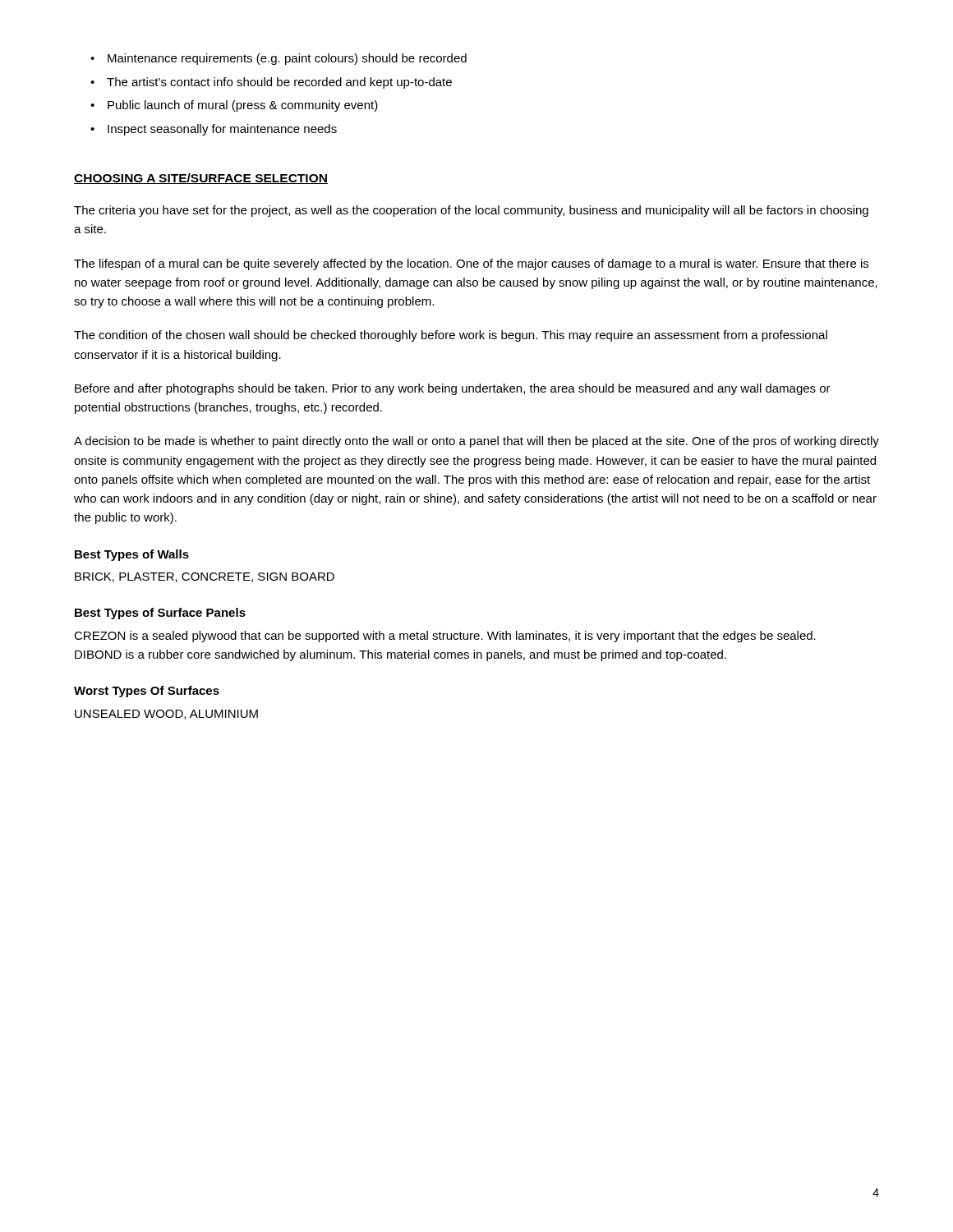This screenshot has width=953, height=1232.
Task: Click on the region starting "The artist's contact info"
Action: (x=271, y=83)
